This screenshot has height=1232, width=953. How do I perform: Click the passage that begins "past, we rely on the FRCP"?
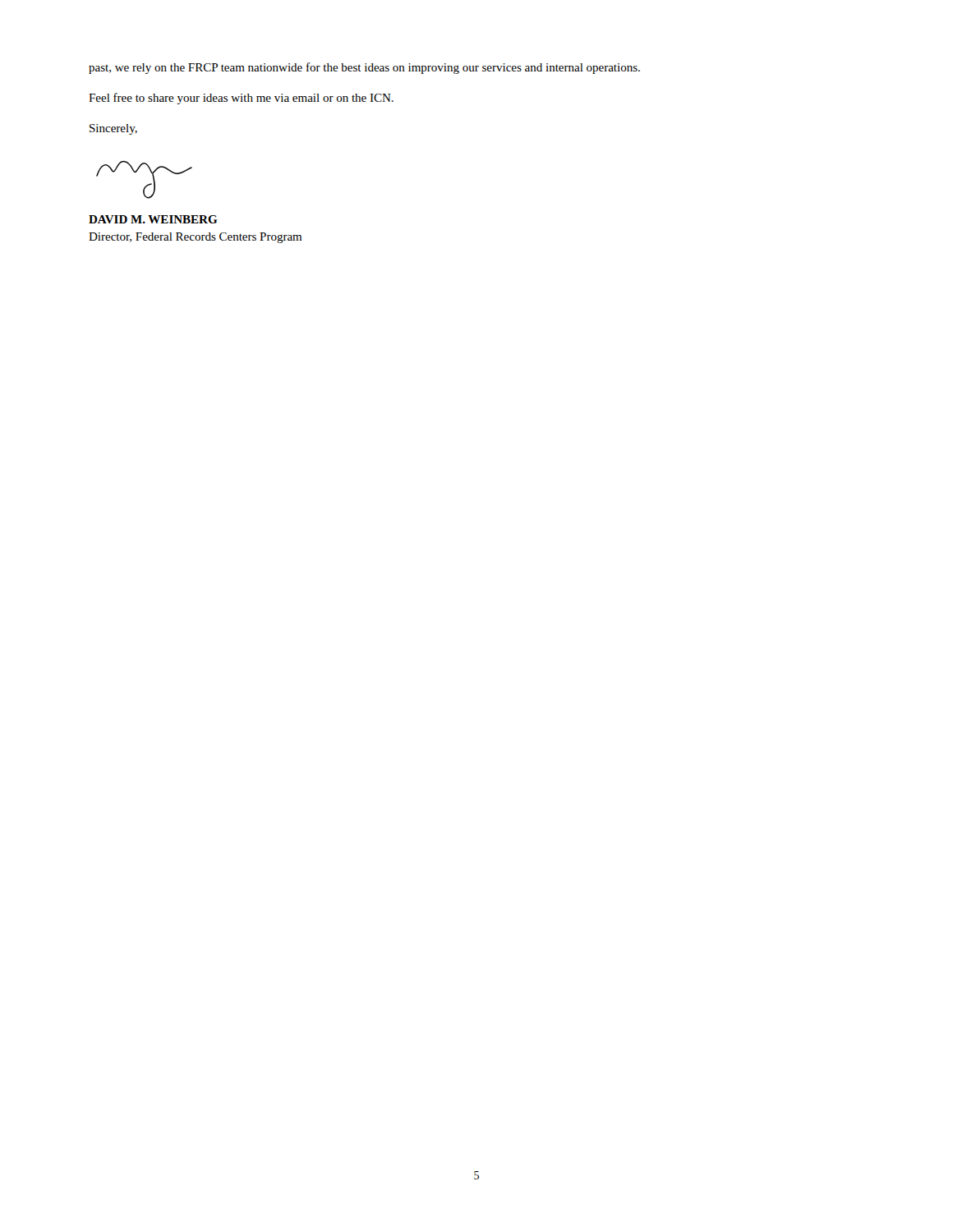tap(365, 67)
